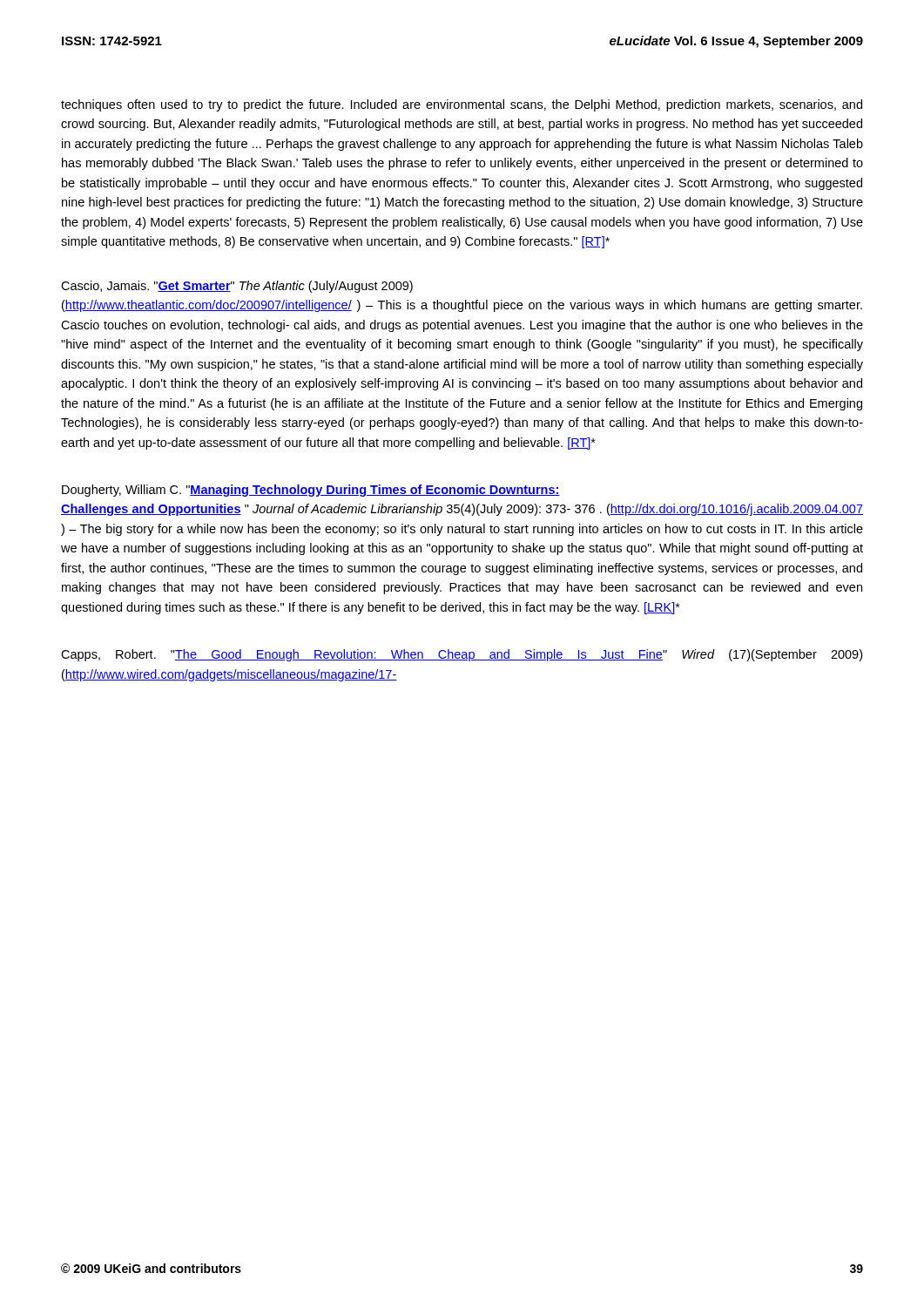Select the region starting "Cascio, Jamais. "Get"
Screen dimensions: 1307x924
point(462,364)
